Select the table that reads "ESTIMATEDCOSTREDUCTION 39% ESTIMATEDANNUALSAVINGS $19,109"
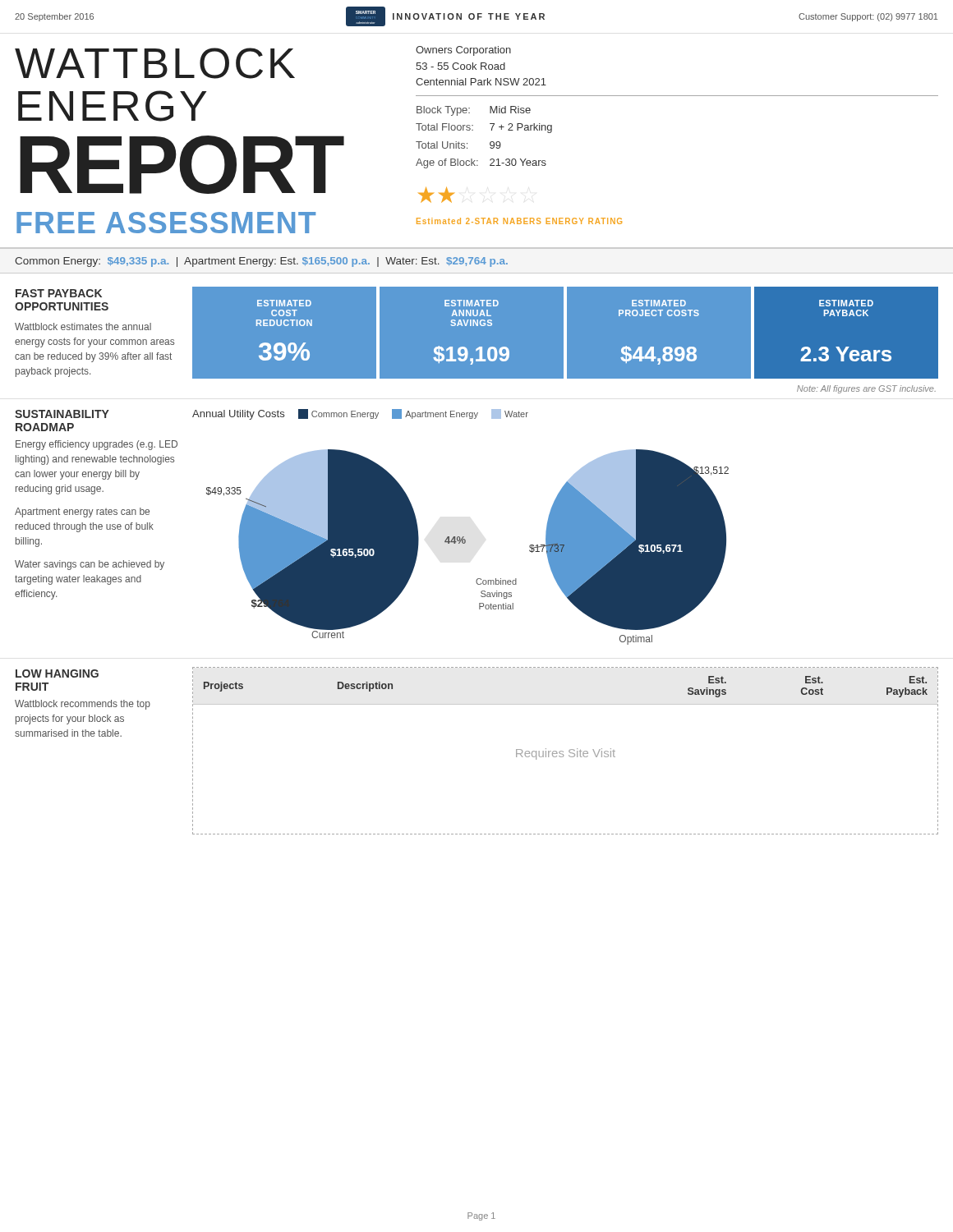This screenshot has width=953, height=1232. [565, 333]
